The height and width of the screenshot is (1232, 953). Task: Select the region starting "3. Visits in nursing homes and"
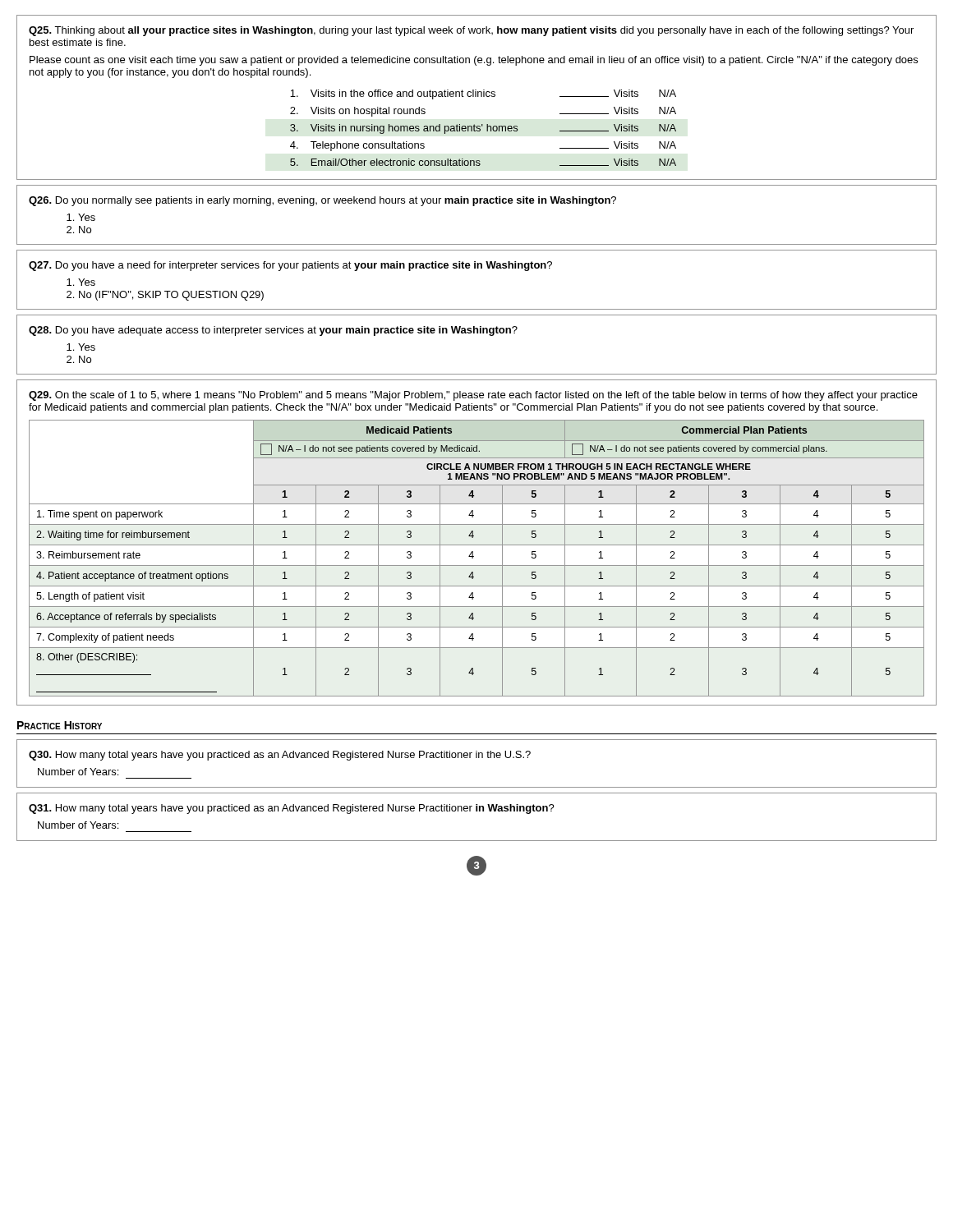point(476,128)
